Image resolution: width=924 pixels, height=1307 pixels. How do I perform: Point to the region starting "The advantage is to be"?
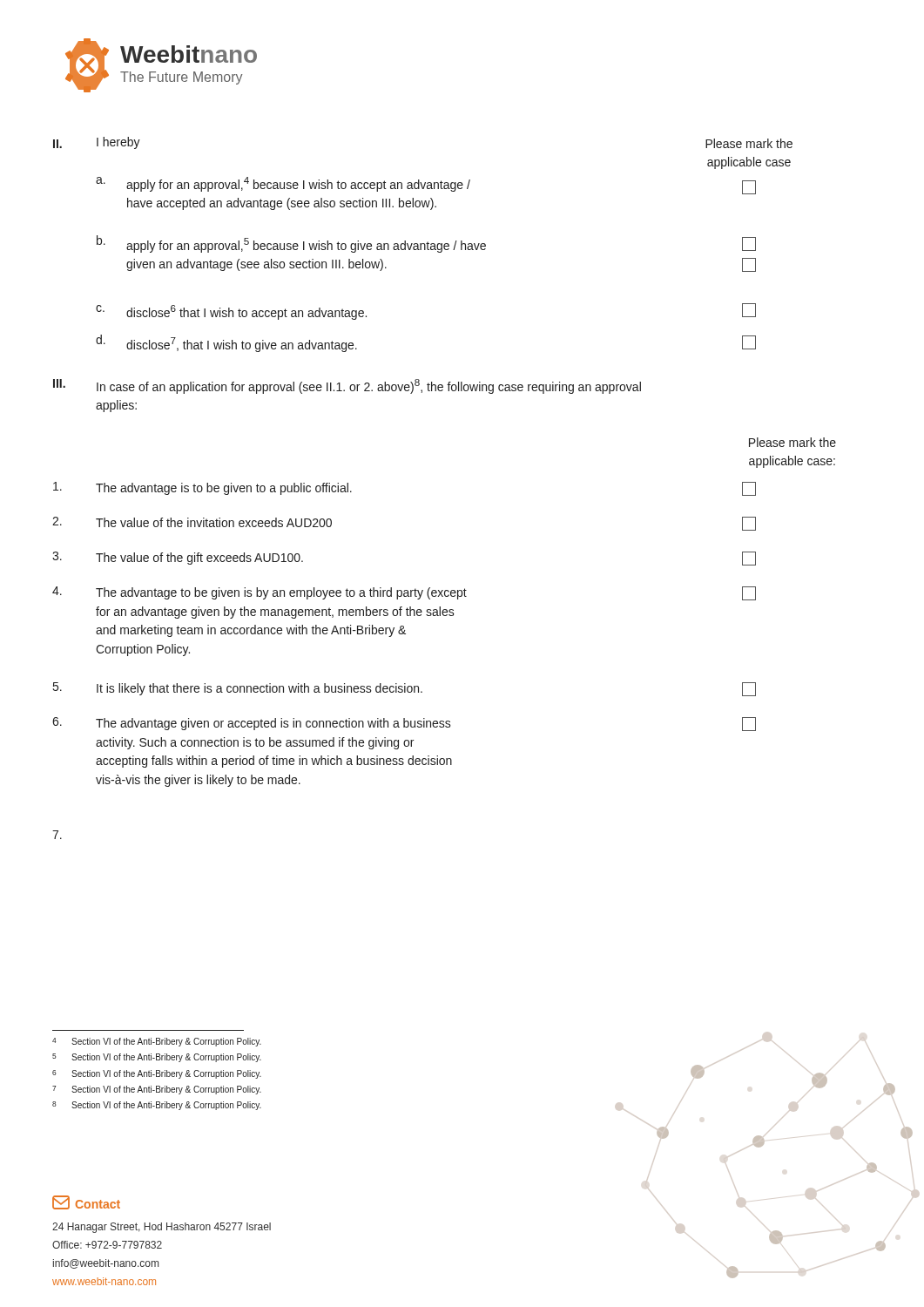225,488
